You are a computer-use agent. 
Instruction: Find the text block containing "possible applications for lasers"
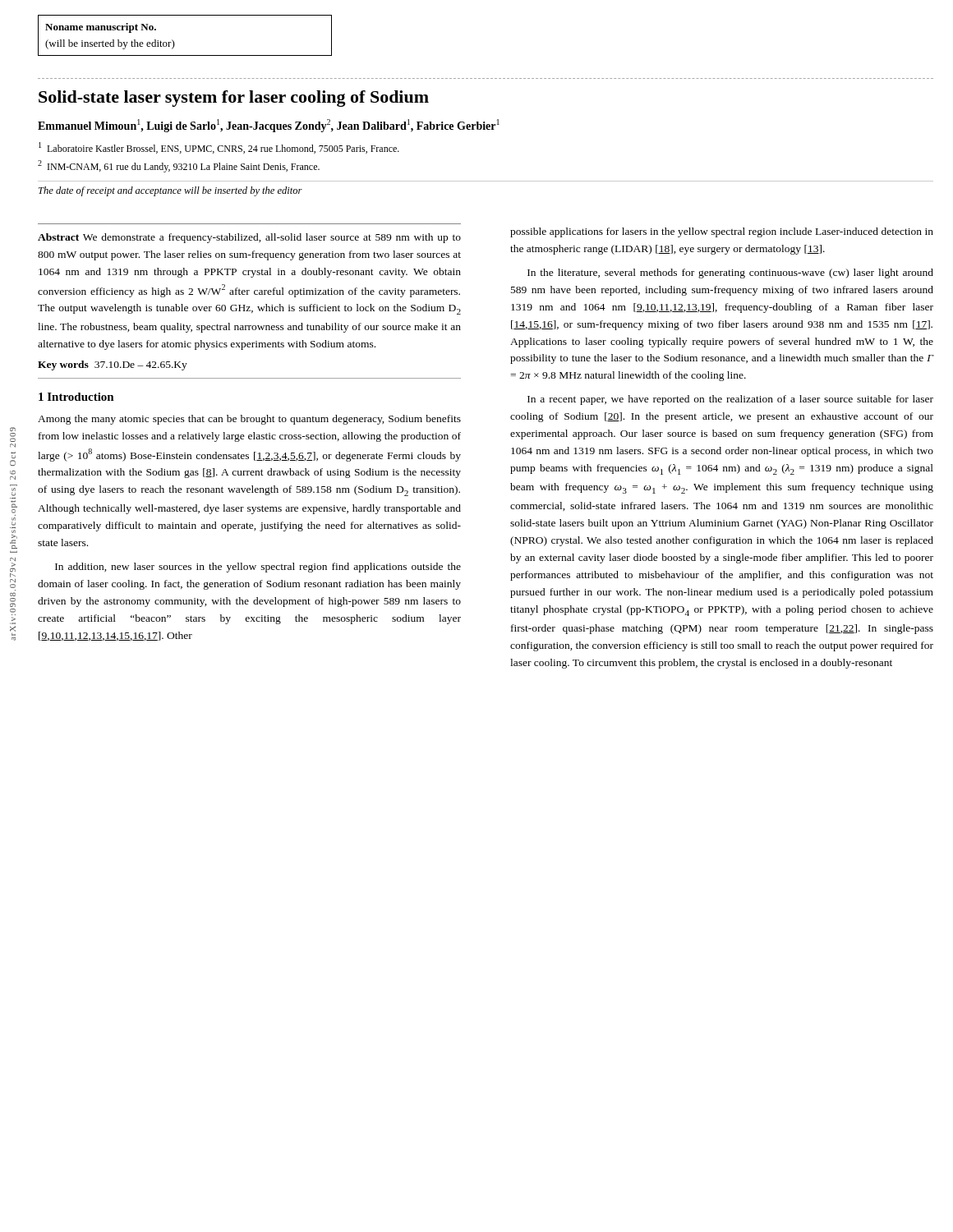pyautogui.click(x=722, y=447)
